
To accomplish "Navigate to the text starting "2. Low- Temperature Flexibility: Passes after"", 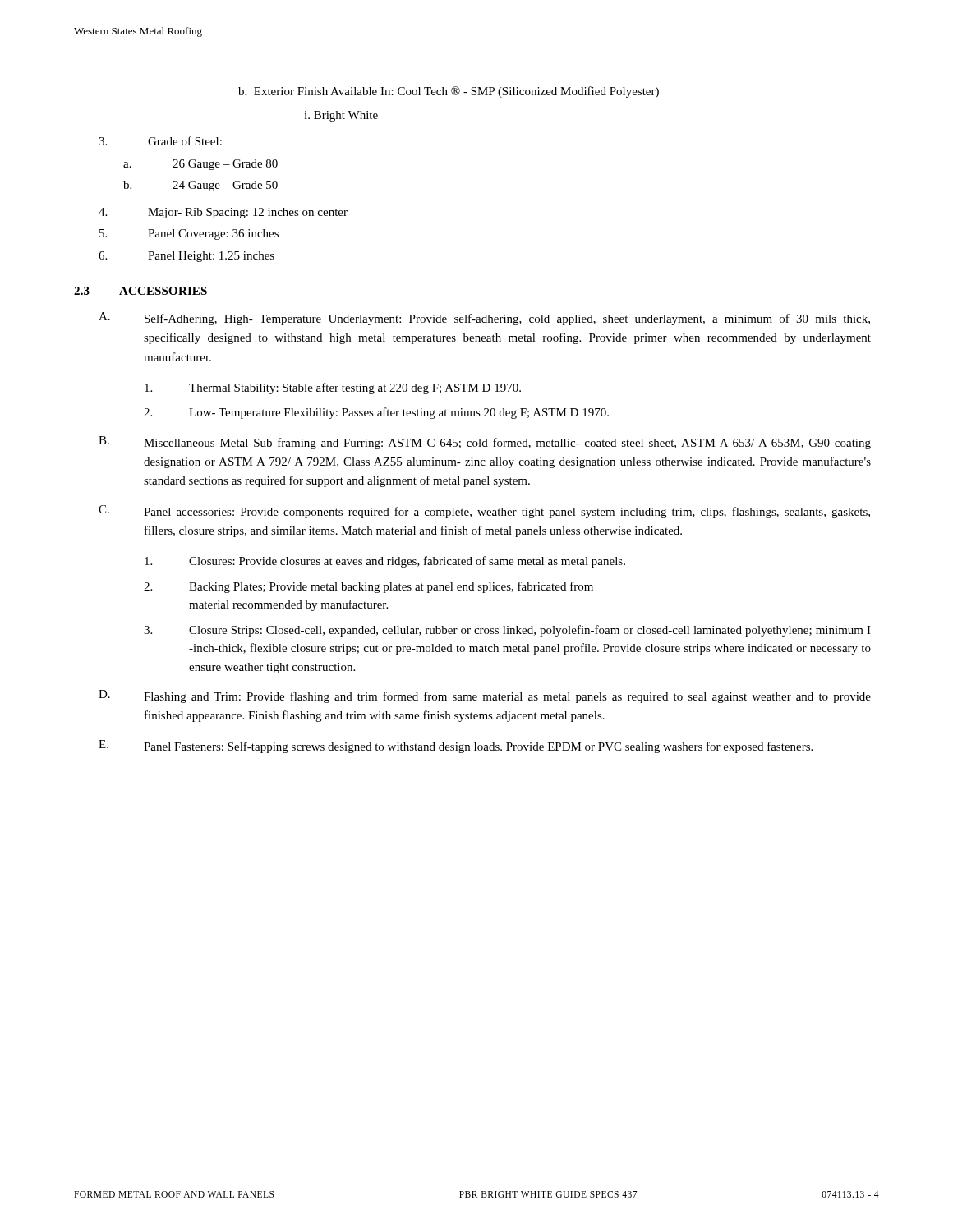I will click(495, 413).
